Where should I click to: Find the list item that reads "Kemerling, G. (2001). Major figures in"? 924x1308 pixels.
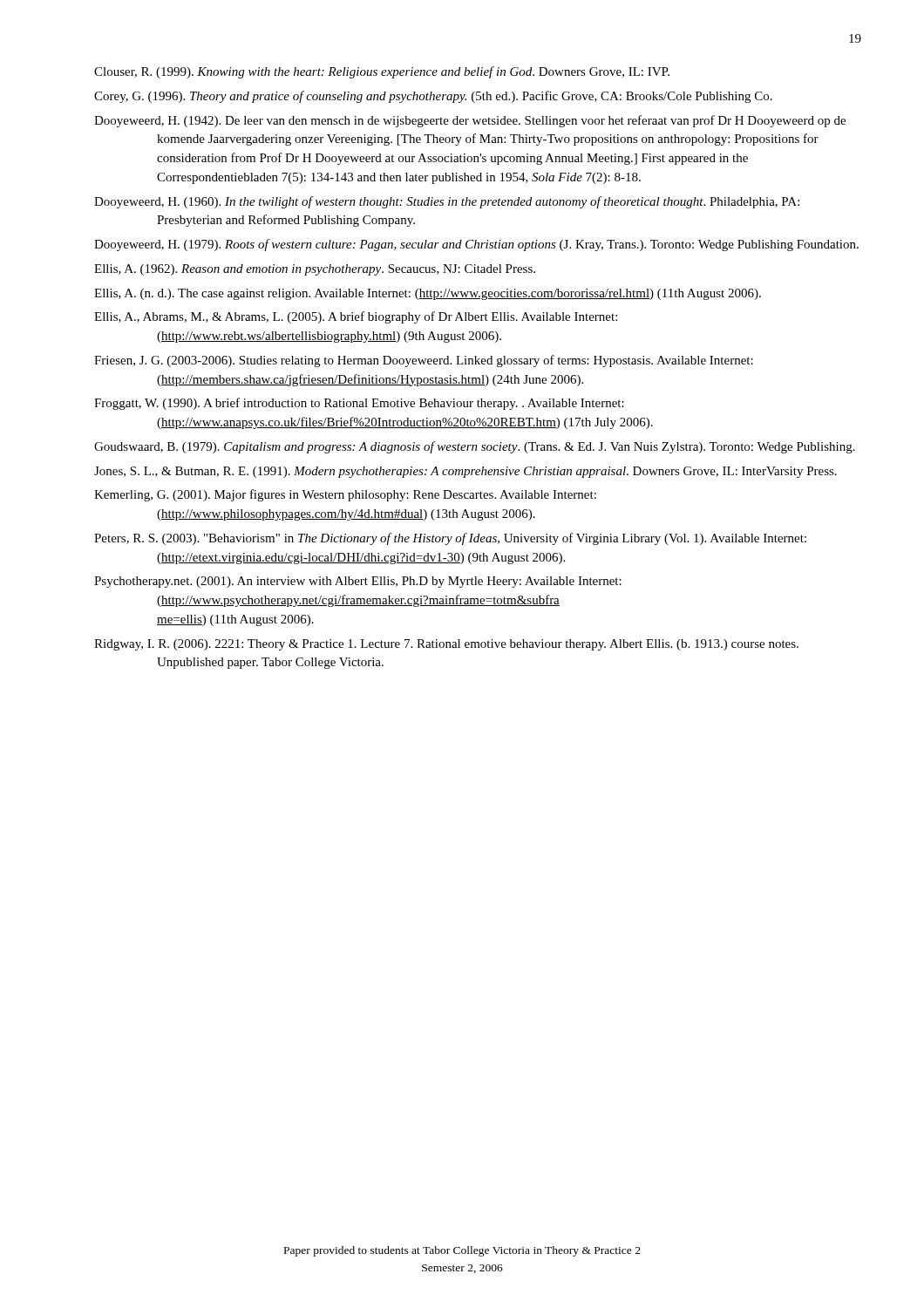[x=346, y=504]
